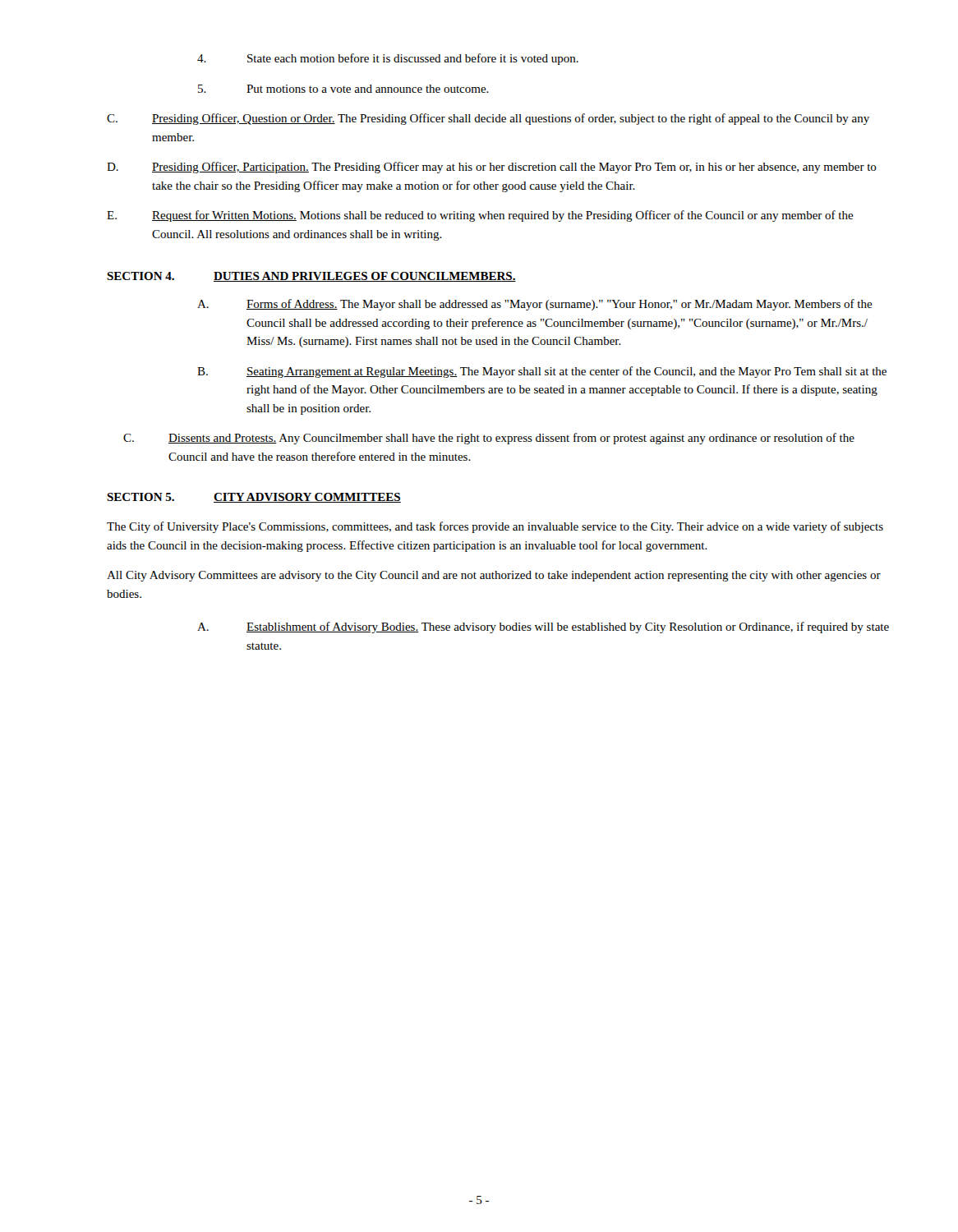Find the passage starting "E. Request for Written Motions."

(500, 225)
